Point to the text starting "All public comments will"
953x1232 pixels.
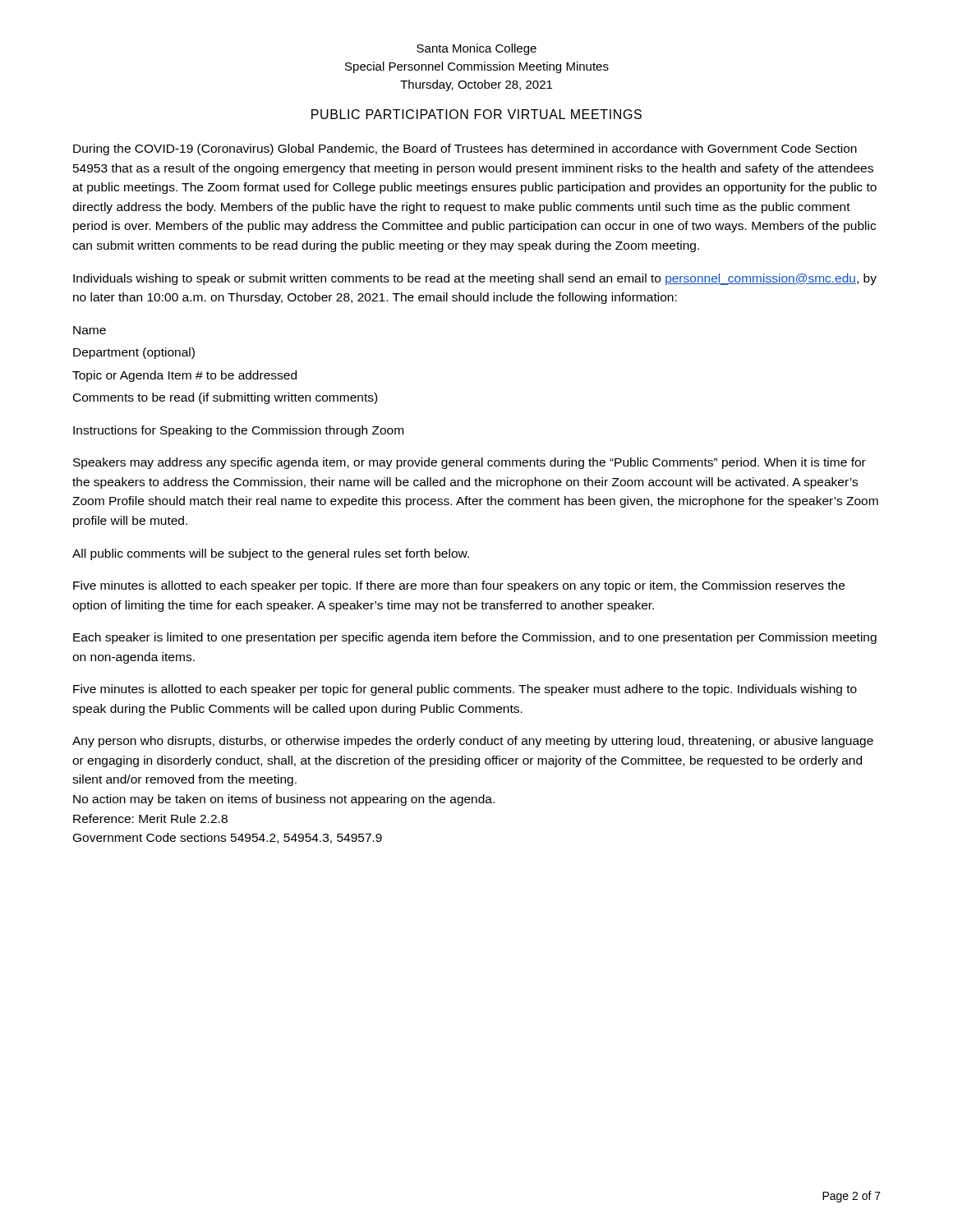click(x=271, y=553)
